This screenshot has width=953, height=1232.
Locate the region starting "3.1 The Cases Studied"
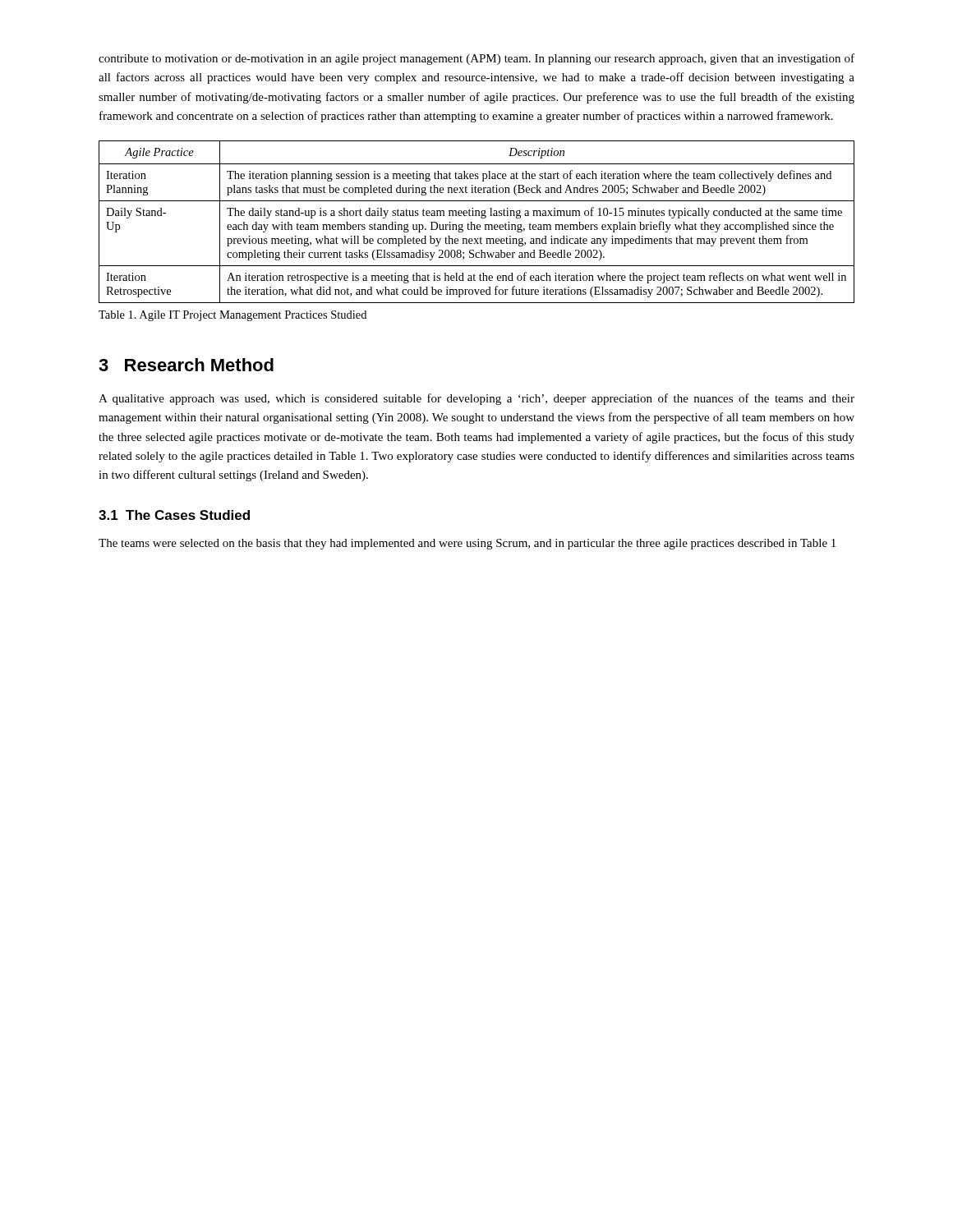175,516
